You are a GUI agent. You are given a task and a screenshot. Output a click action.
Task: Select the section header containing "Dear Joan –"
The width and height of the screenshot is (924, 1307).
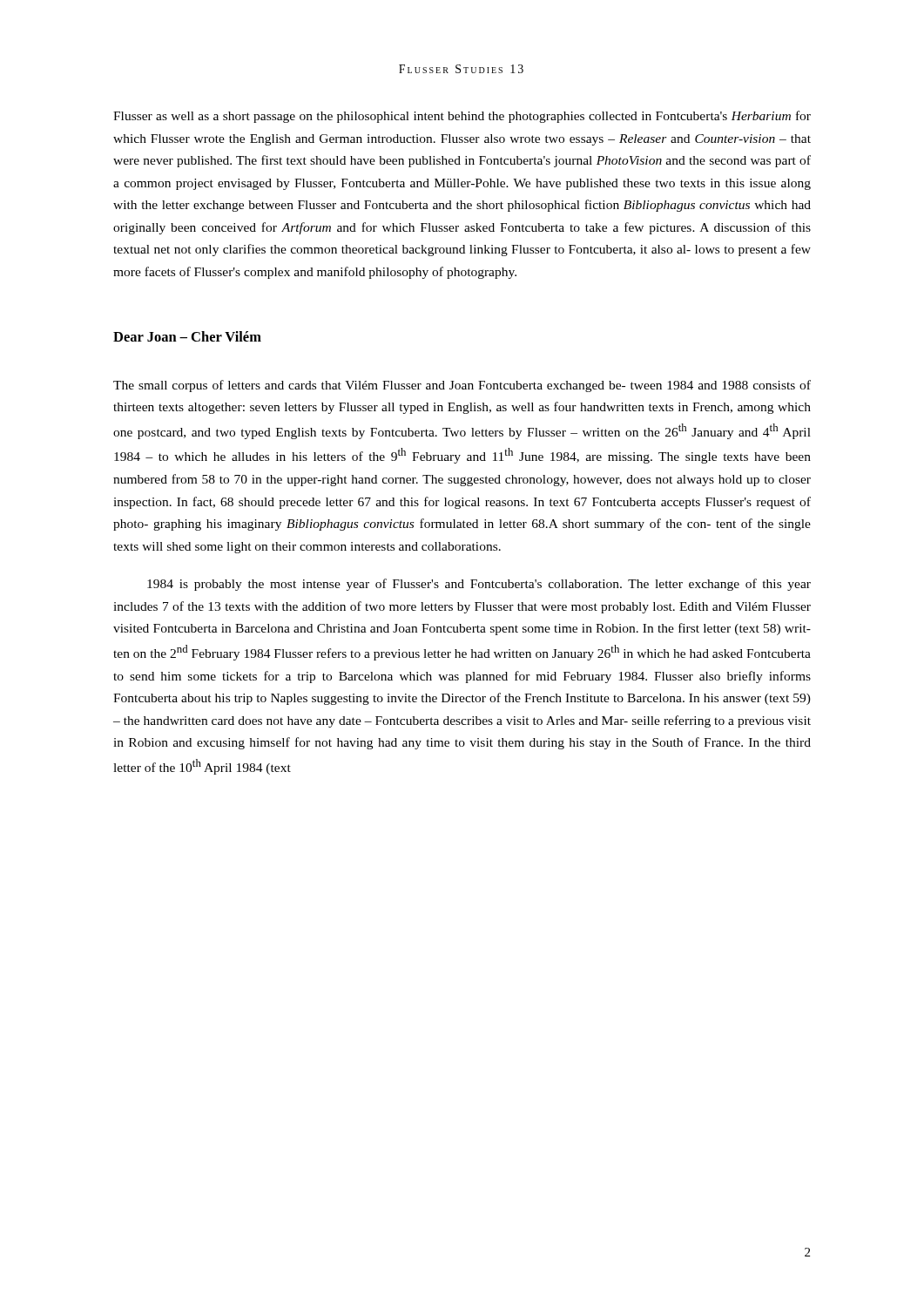(x=187, y=336)
